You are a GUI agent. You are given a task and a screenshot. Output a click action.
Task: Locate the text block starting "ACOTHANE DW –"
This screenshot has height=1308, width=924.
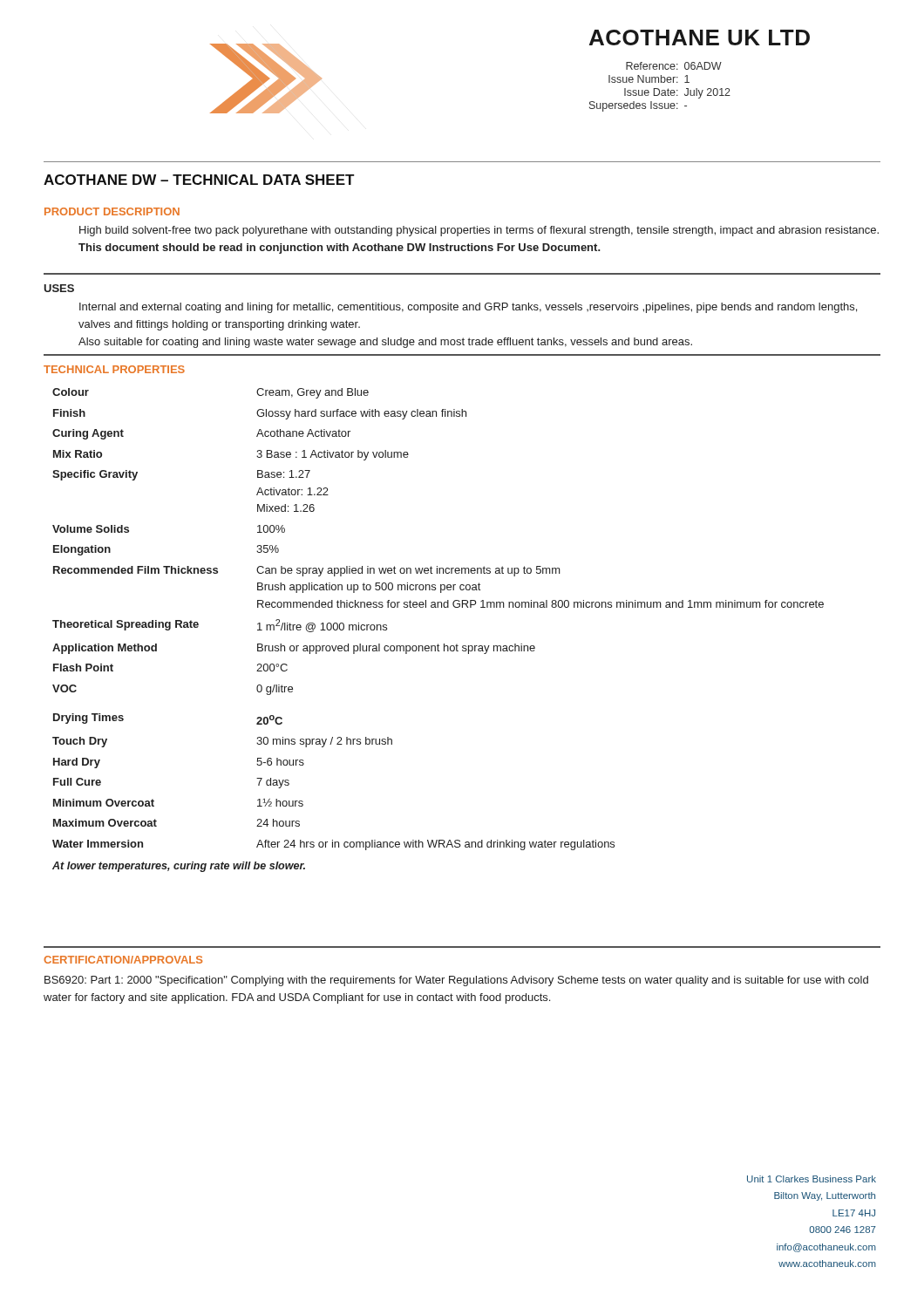click(x=199, y=180)
